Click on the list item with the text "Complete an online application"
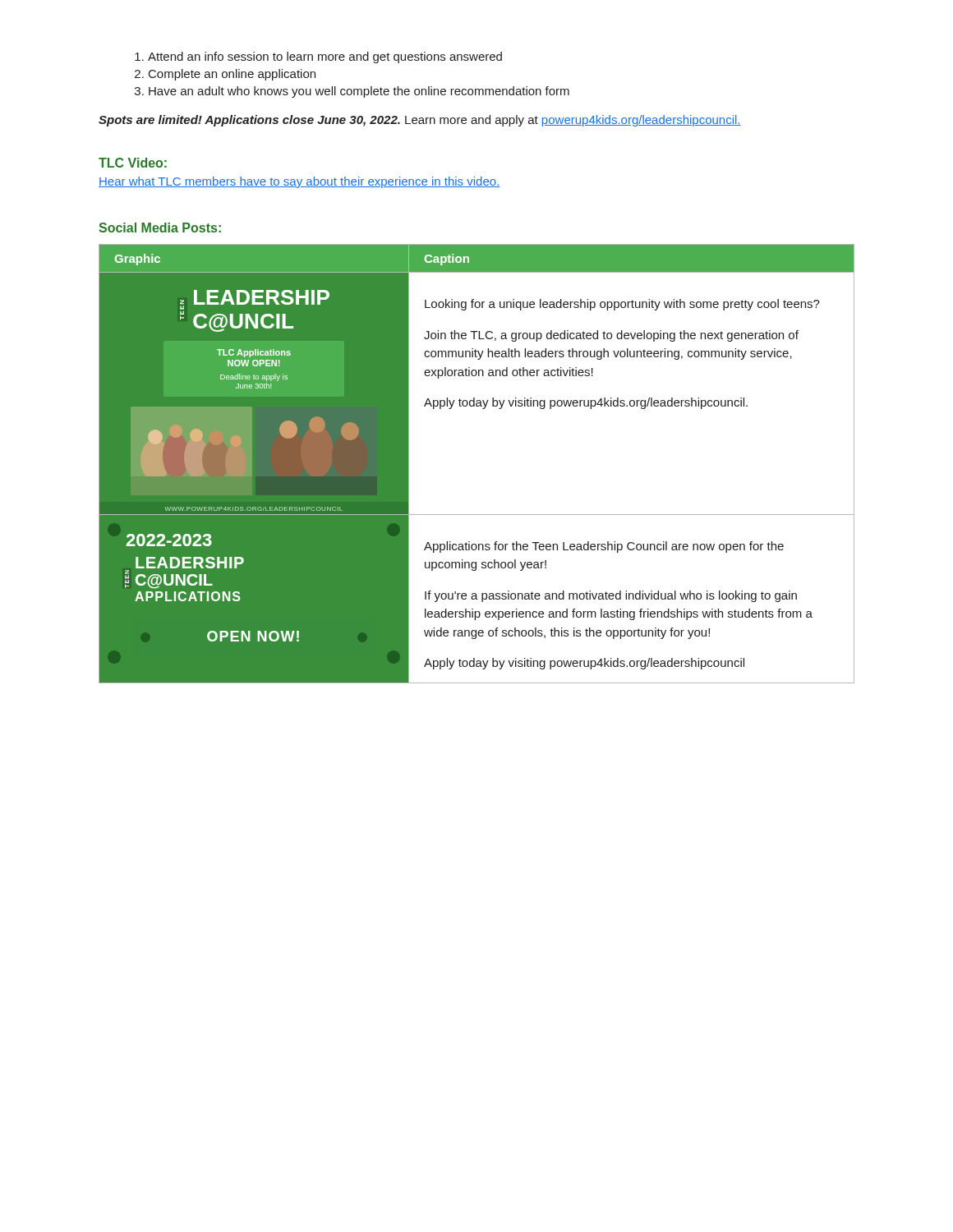Viewport: 953px width, 1232px height. pyautogui.click(x=232, y=73)
